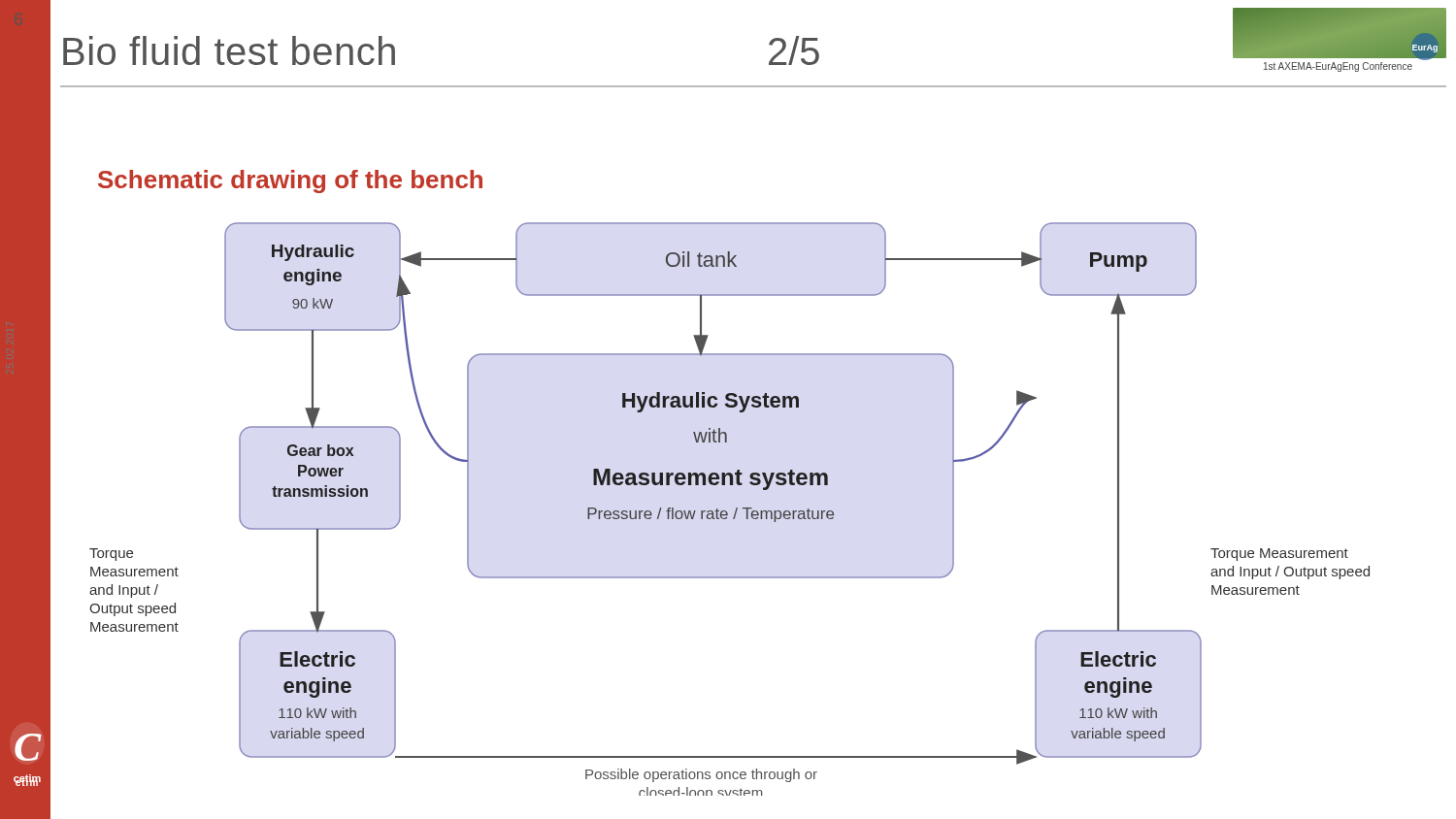Click on the logo
This screenshot has width=1456, height=819.
pyautogui.click(x=1340, y=47)
